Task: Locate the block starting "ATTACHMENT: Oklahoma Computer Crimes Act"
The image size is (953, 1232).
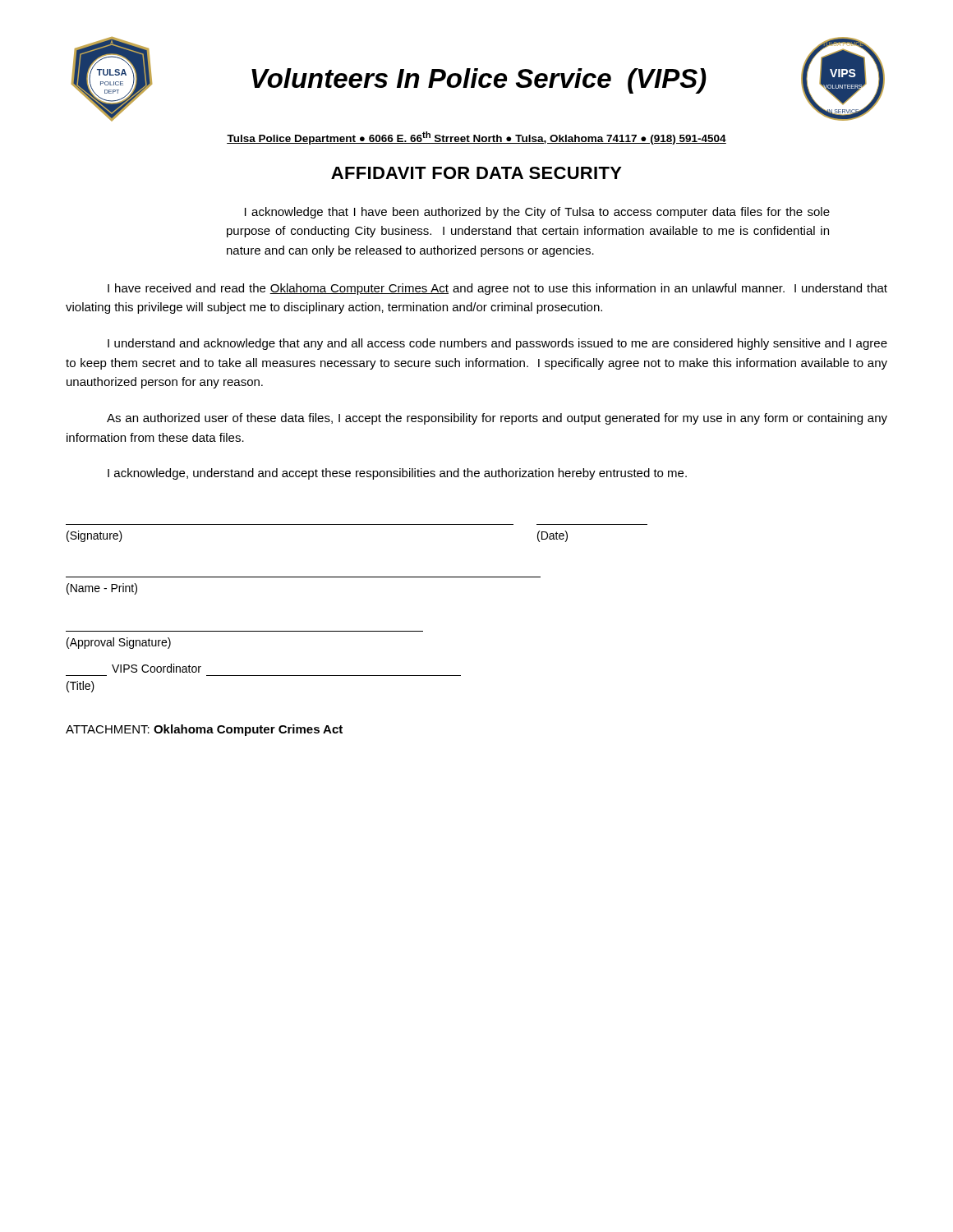Action: (204, 729)
